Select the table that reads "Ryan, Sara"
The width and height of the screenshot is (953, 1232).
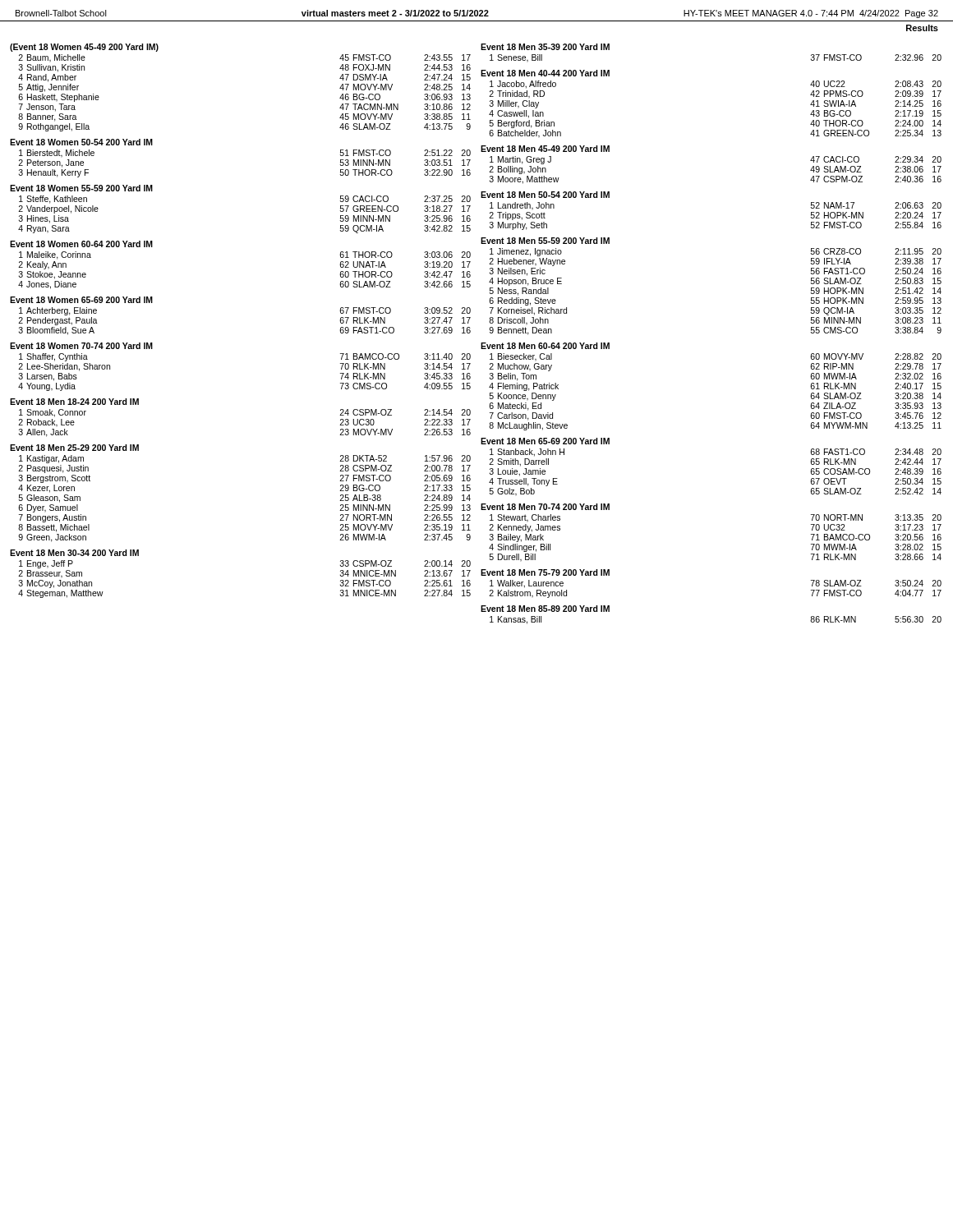click(241, 214)
